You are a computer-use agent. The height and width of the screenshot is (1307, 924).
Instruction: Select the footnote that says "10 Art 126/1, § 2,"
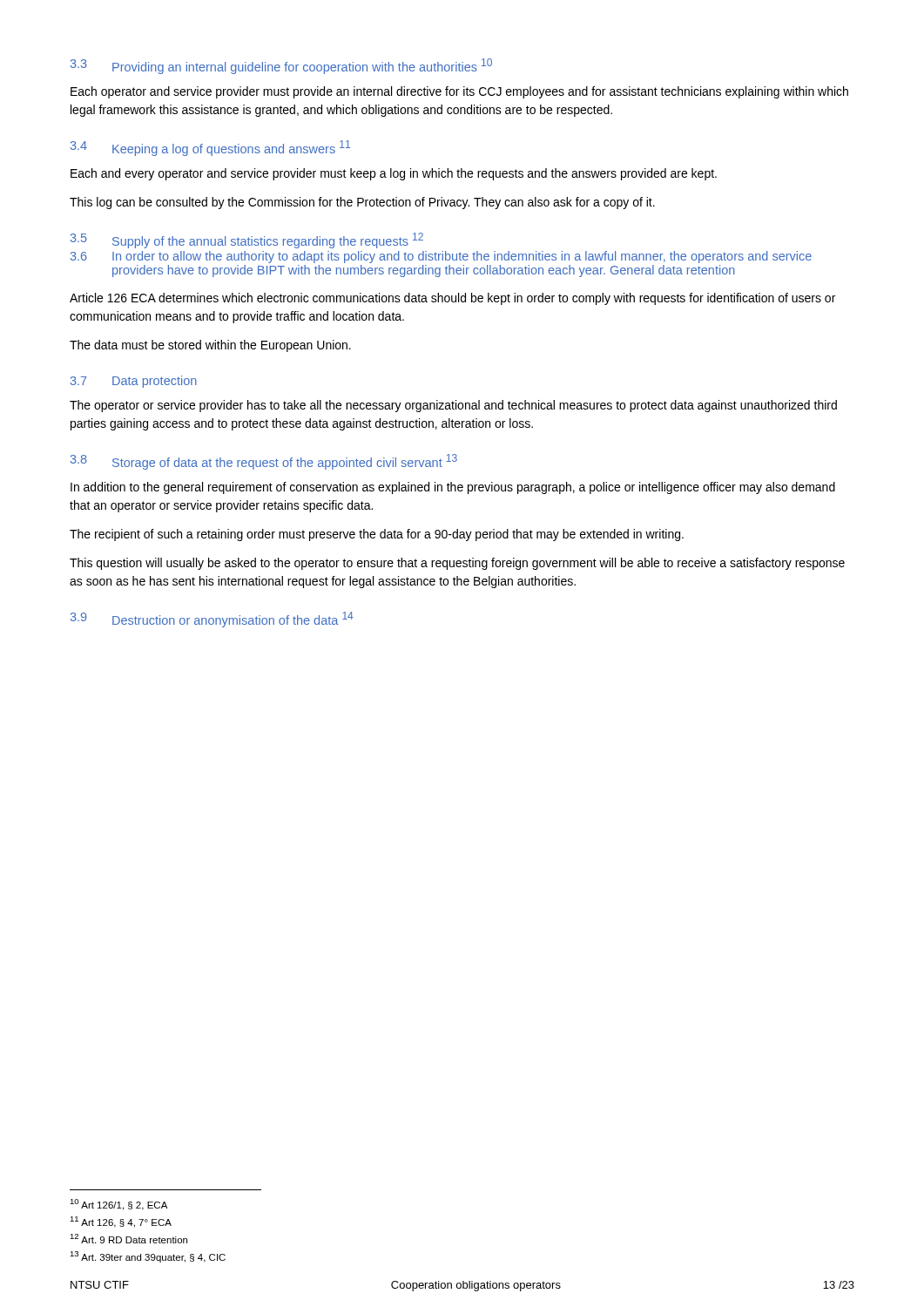[x=119, y=1203]
